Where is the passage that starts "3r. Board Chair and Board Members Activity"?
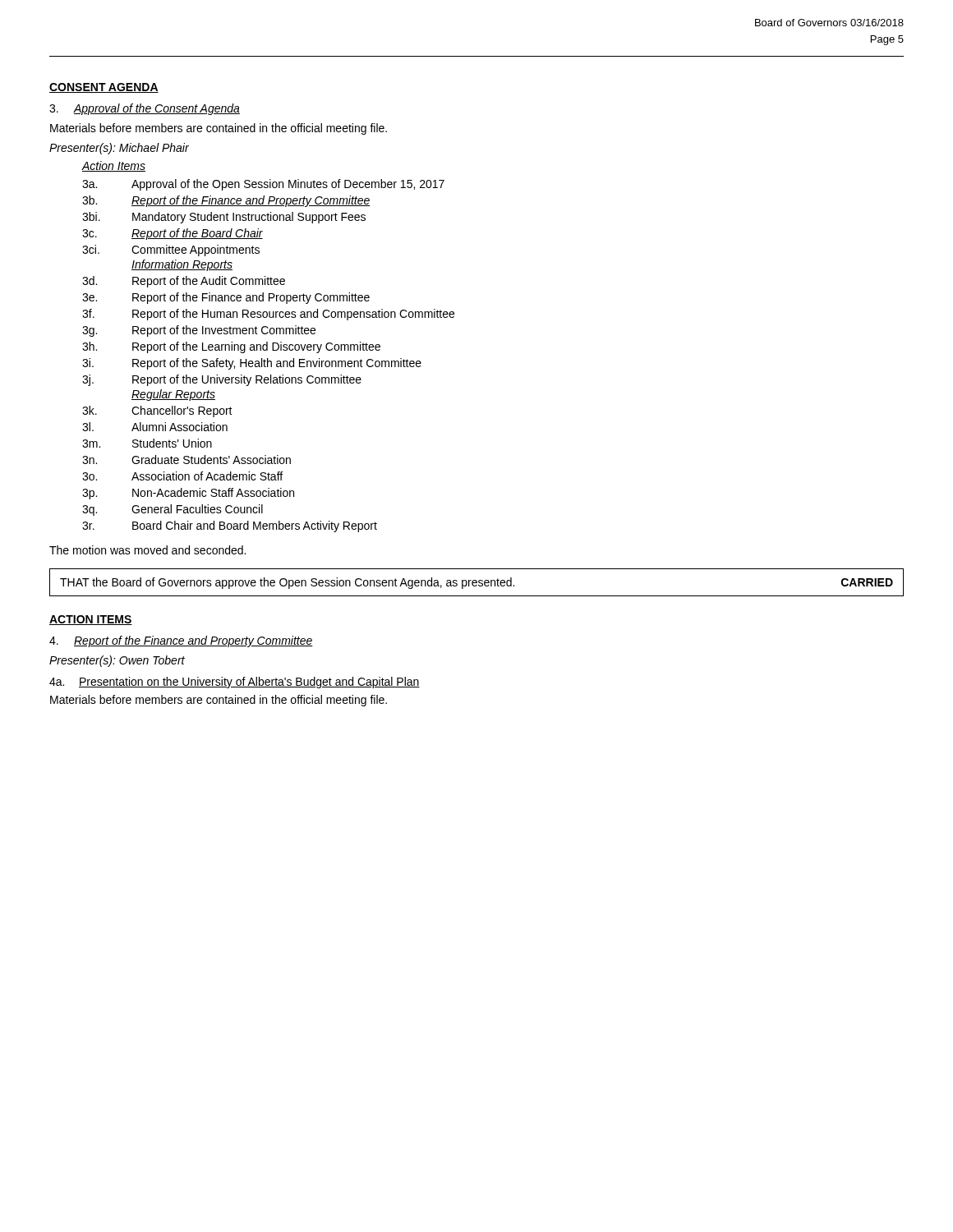Screen dimensions: 1232x953 (230, 526)
